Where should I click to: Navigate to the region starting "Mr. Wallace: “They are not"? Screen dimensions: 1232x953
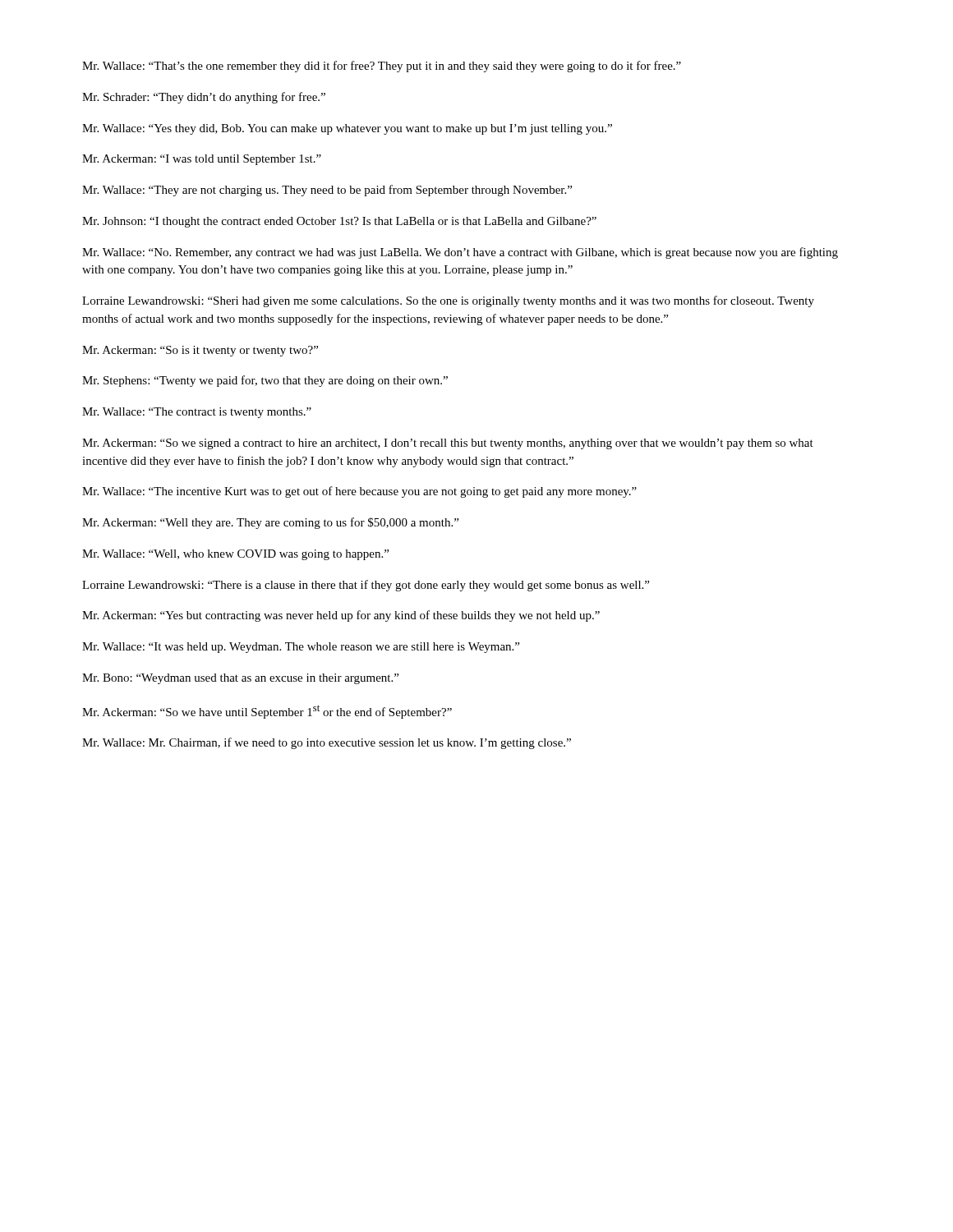coord(327,190)
